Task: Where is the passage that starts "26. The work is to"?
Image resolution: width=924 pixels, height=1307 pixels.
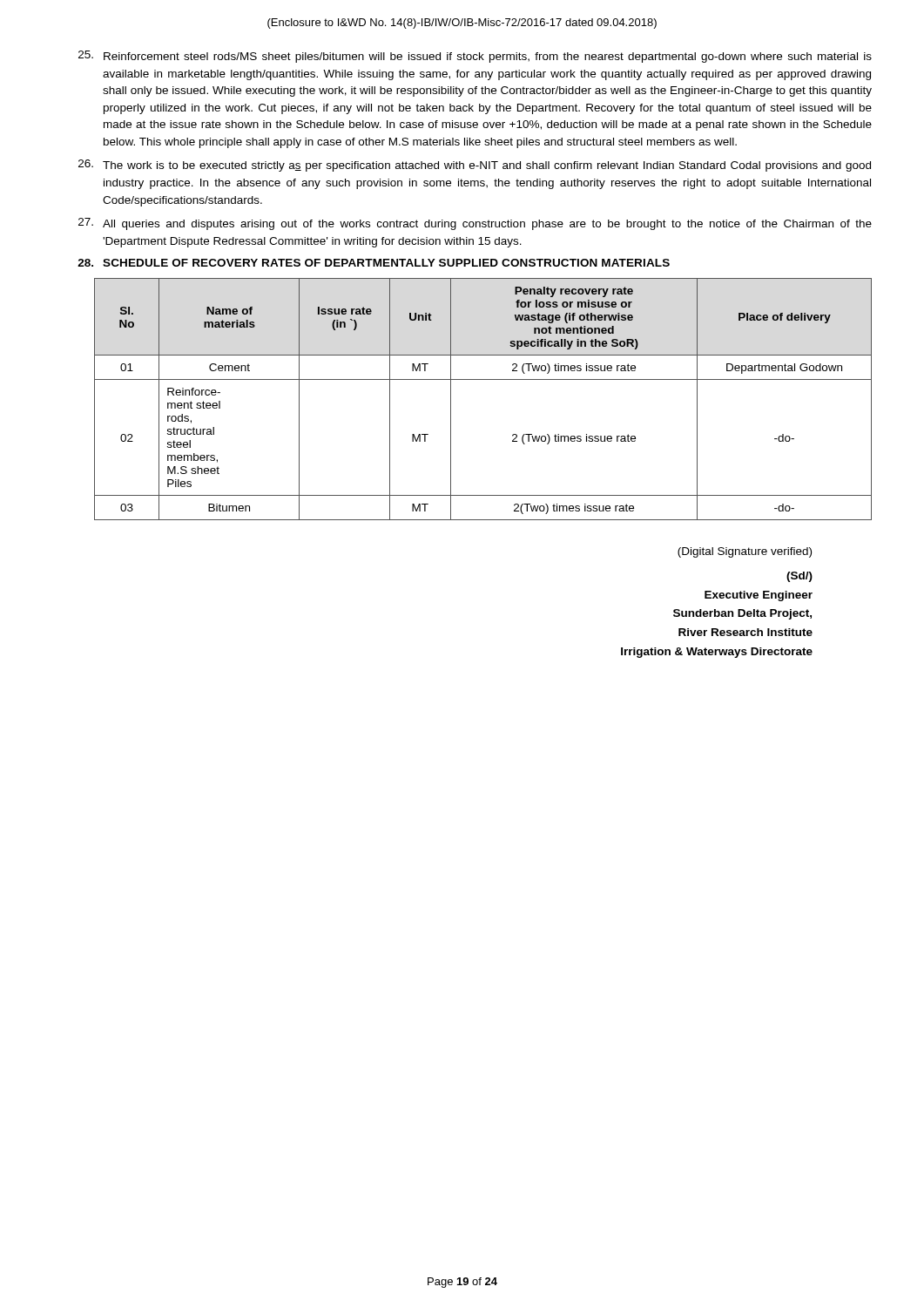Action: coord(462,183)
